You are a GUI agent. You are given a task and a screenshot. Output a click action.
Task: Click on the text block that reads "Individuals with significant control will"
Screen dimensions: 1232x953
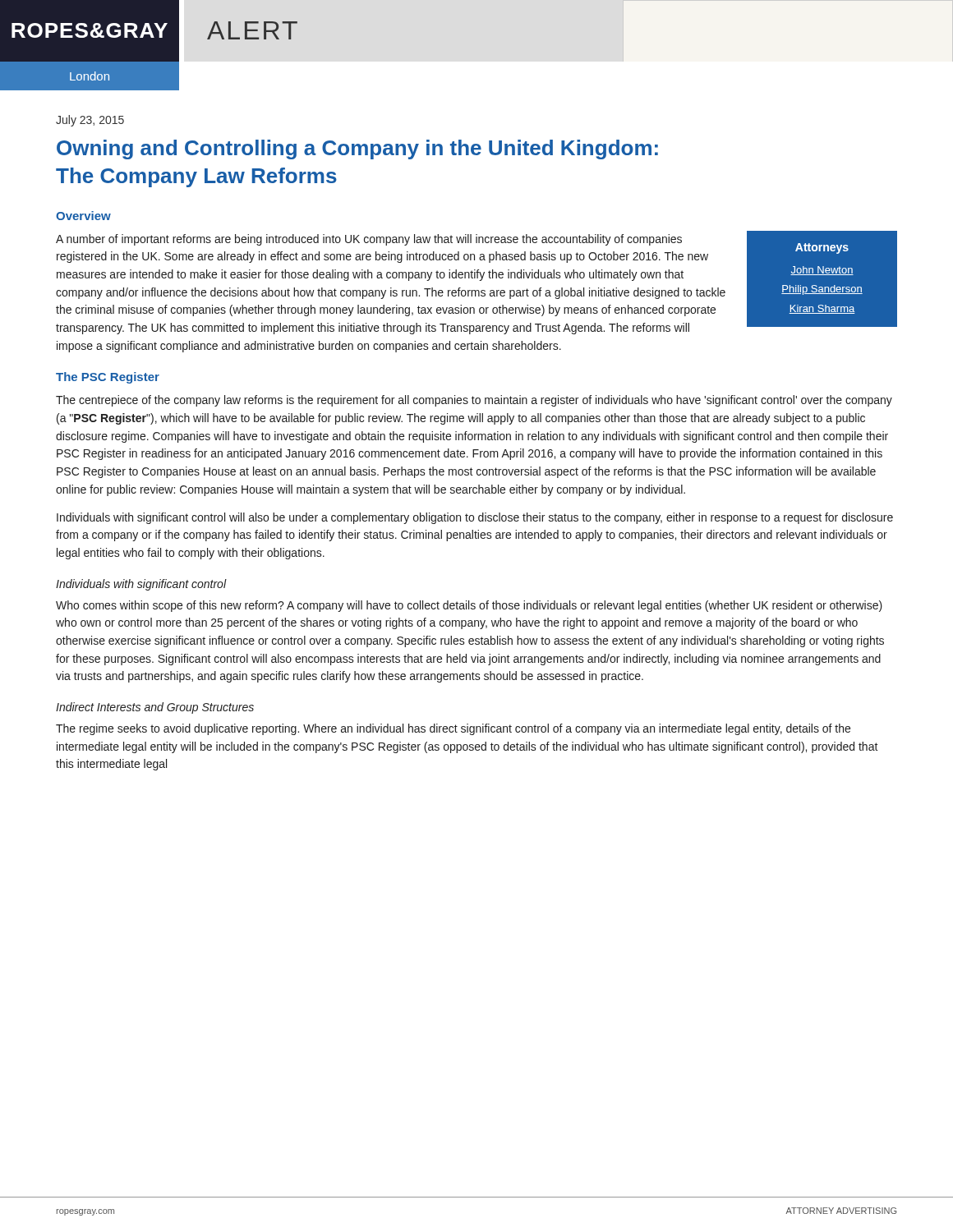(x=474, y=535)
